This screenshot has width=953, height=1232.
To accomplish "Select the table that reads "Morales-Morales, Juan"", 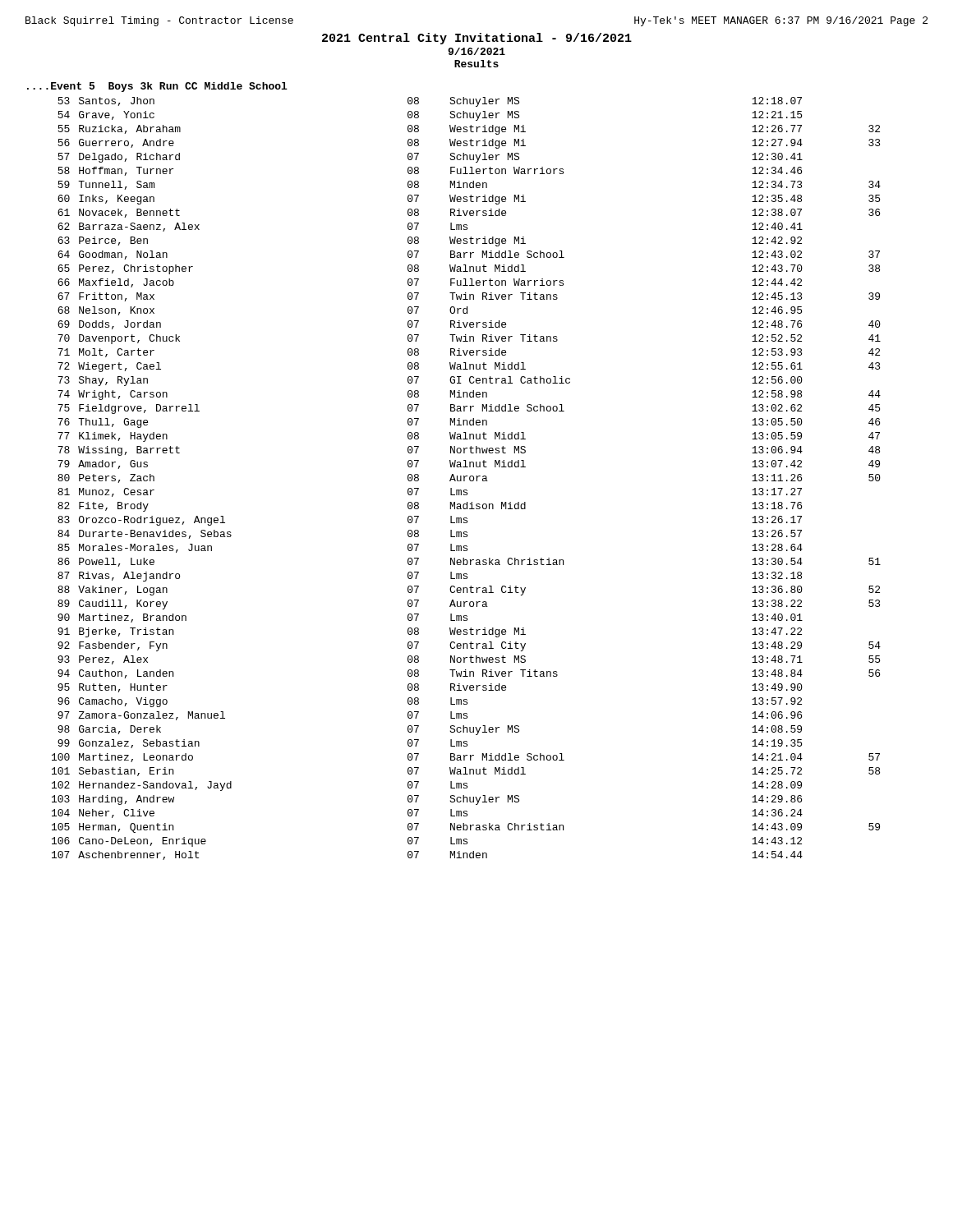I will 476,478.
